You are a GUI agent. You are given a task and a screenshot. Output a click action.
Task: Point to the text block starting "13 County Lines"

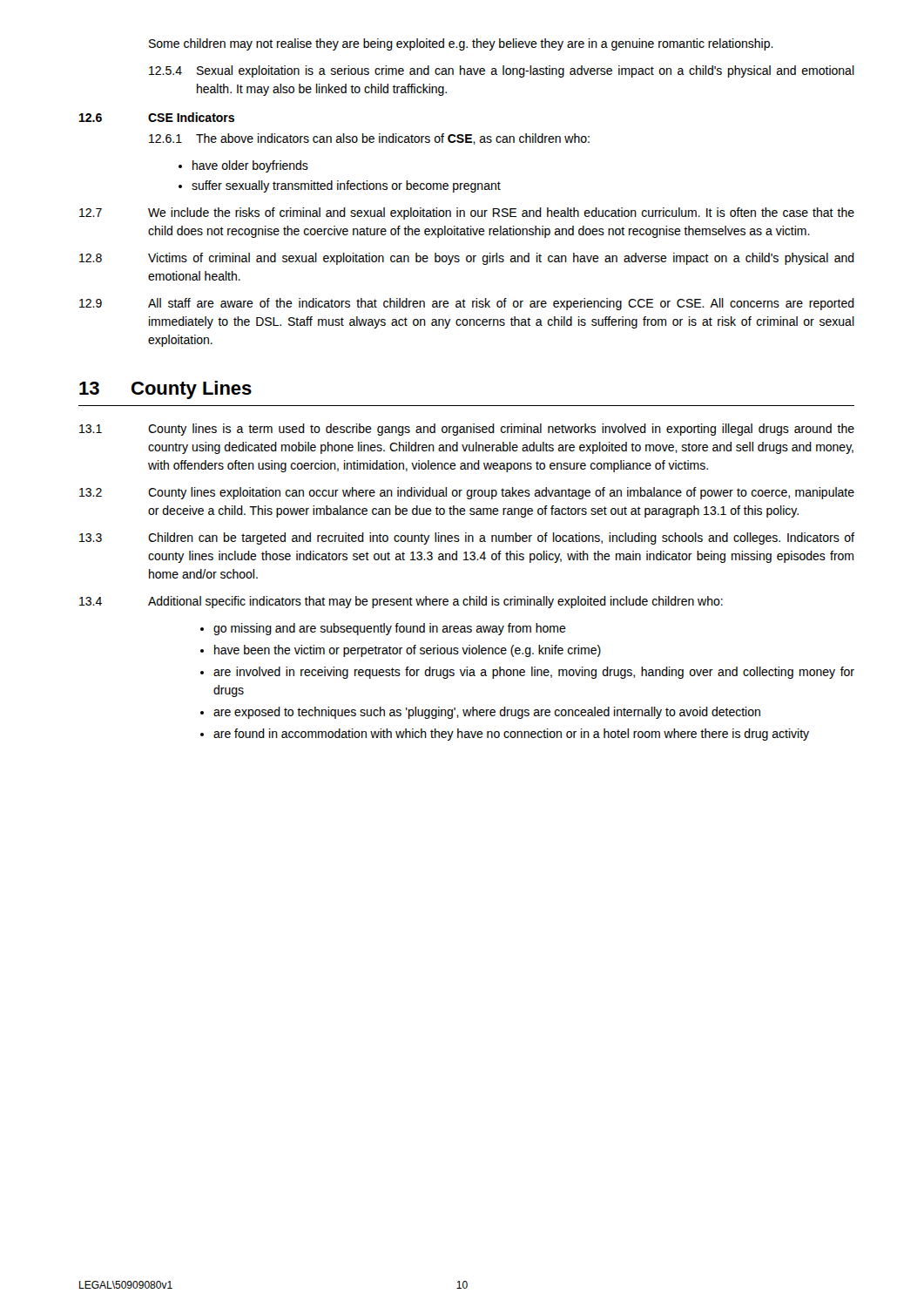point(165,389)
